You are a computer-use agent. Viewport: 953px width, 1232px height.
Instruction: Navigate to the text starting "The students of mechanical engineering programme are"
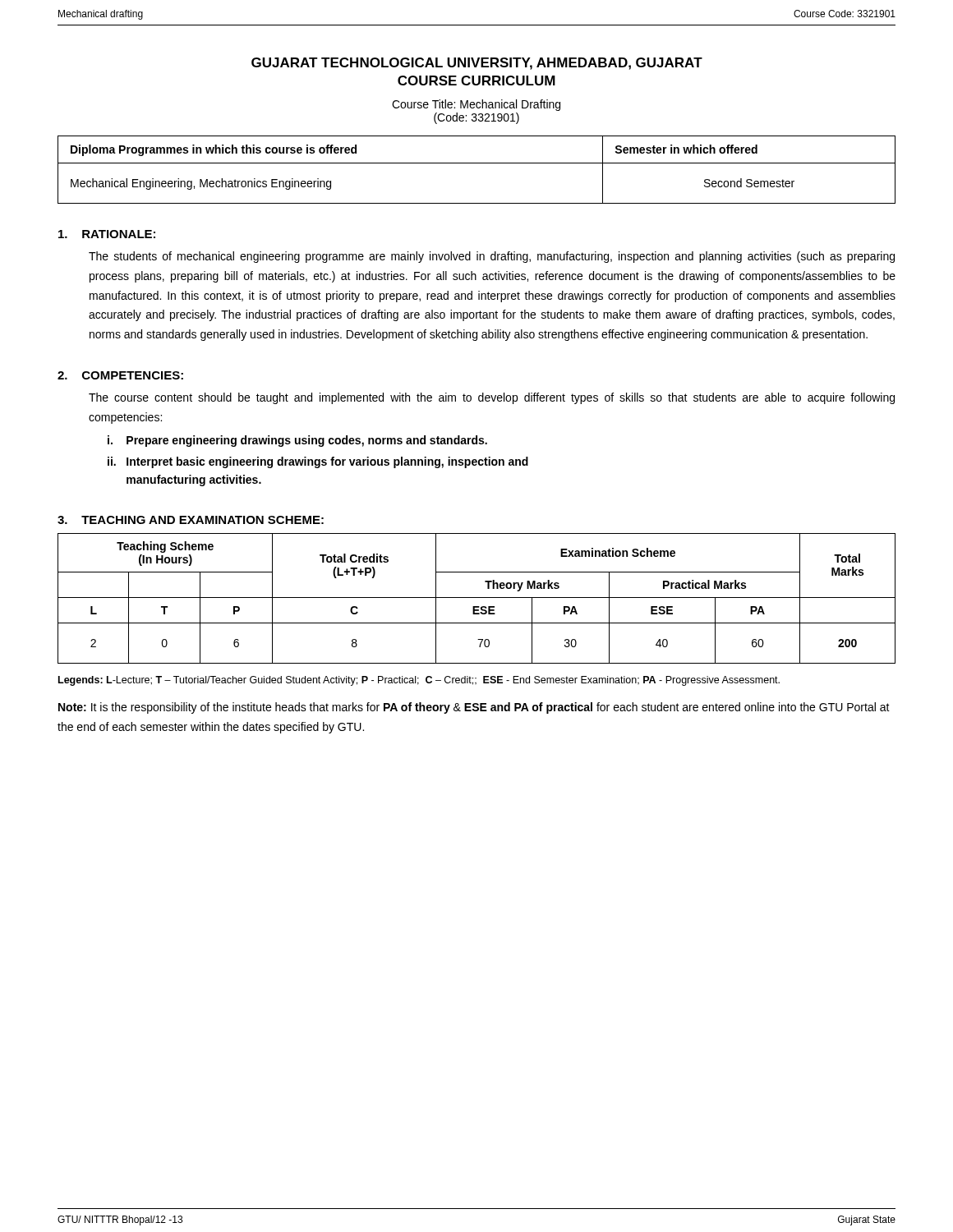(492, 295)
